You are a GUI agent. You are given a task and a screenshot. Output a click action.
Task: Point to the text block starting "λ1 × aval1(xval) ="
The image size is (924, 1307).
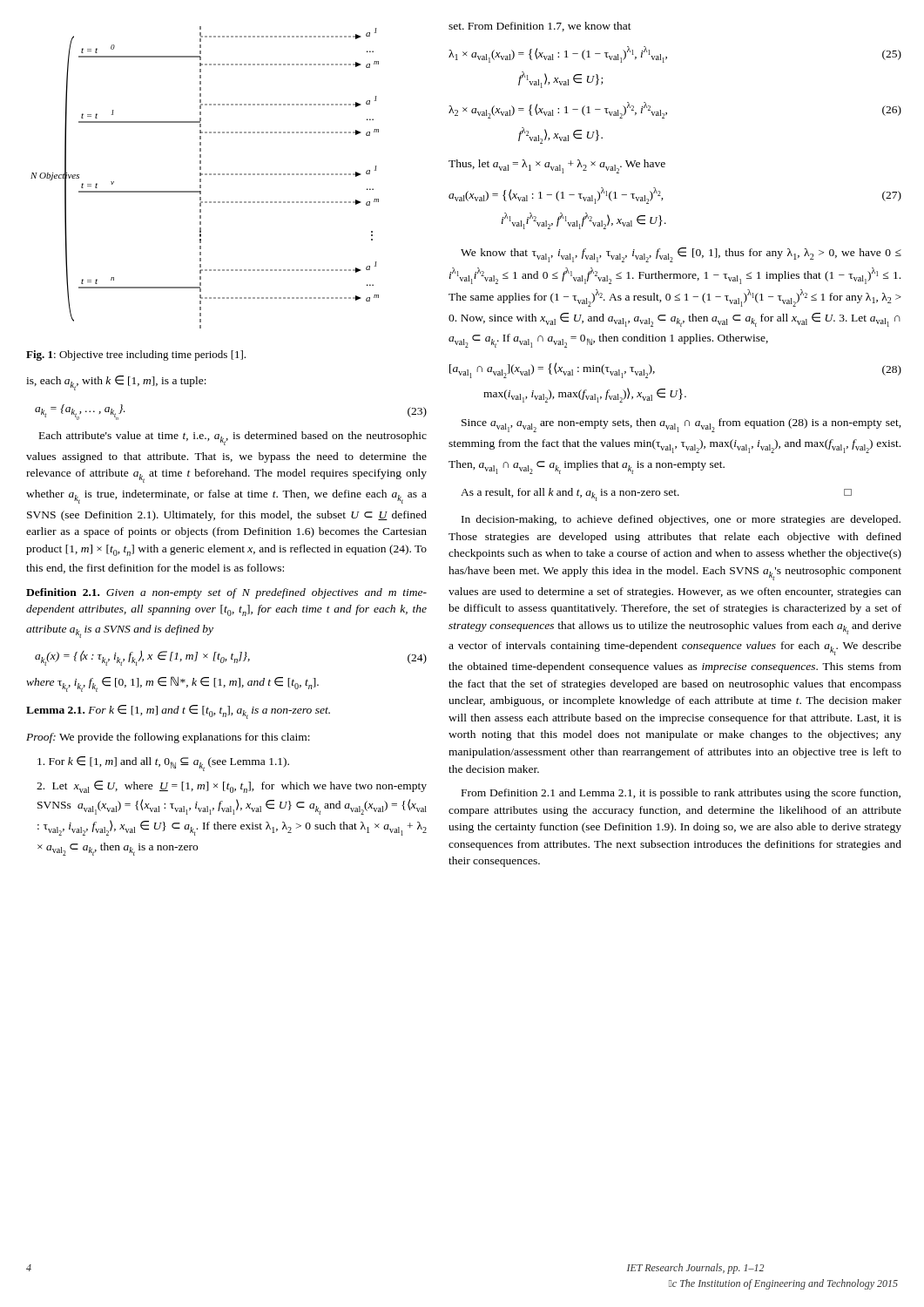(567, 54)
